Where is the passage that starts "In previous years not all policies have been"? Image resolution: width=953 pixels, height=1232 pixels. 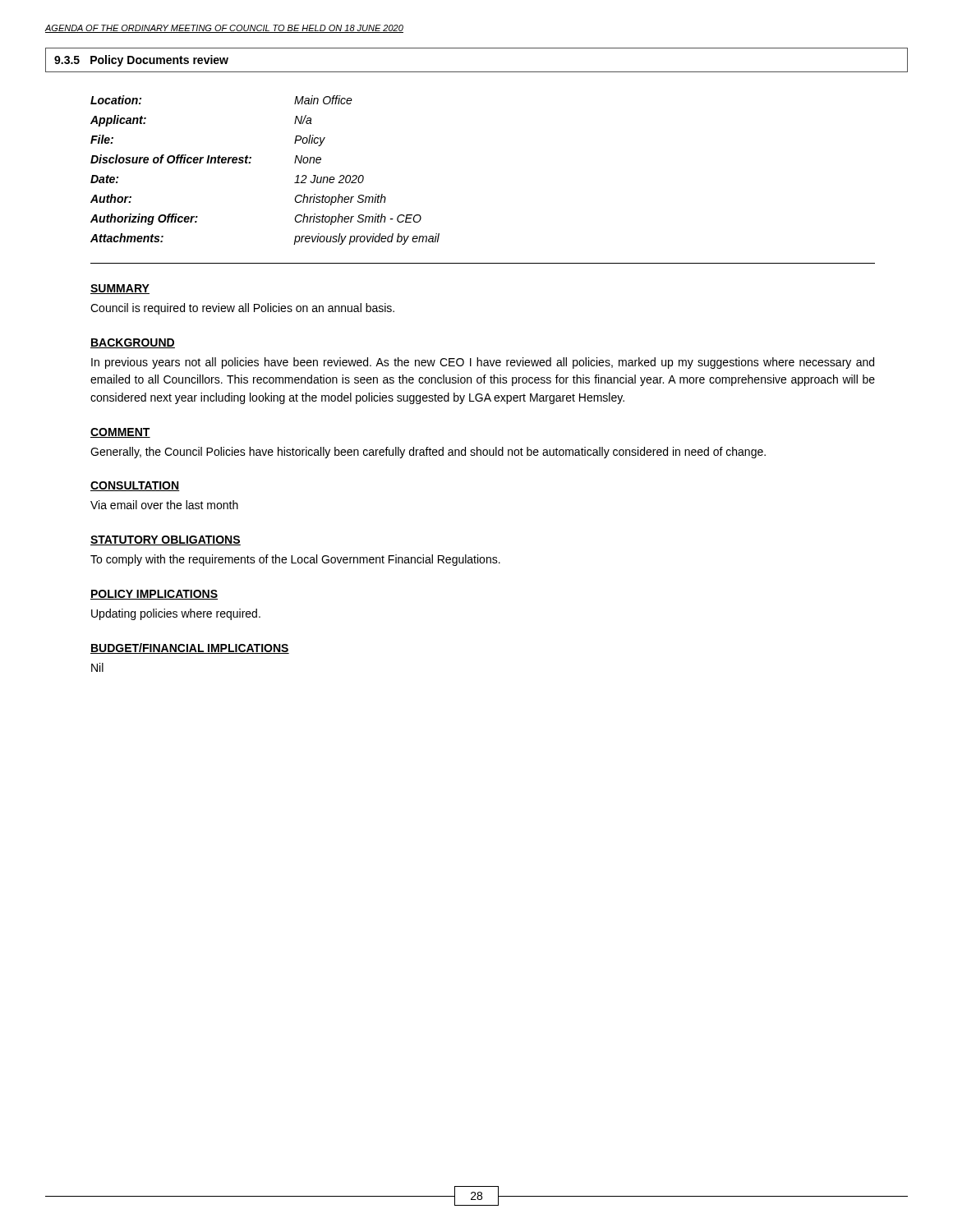click(483, 380)
